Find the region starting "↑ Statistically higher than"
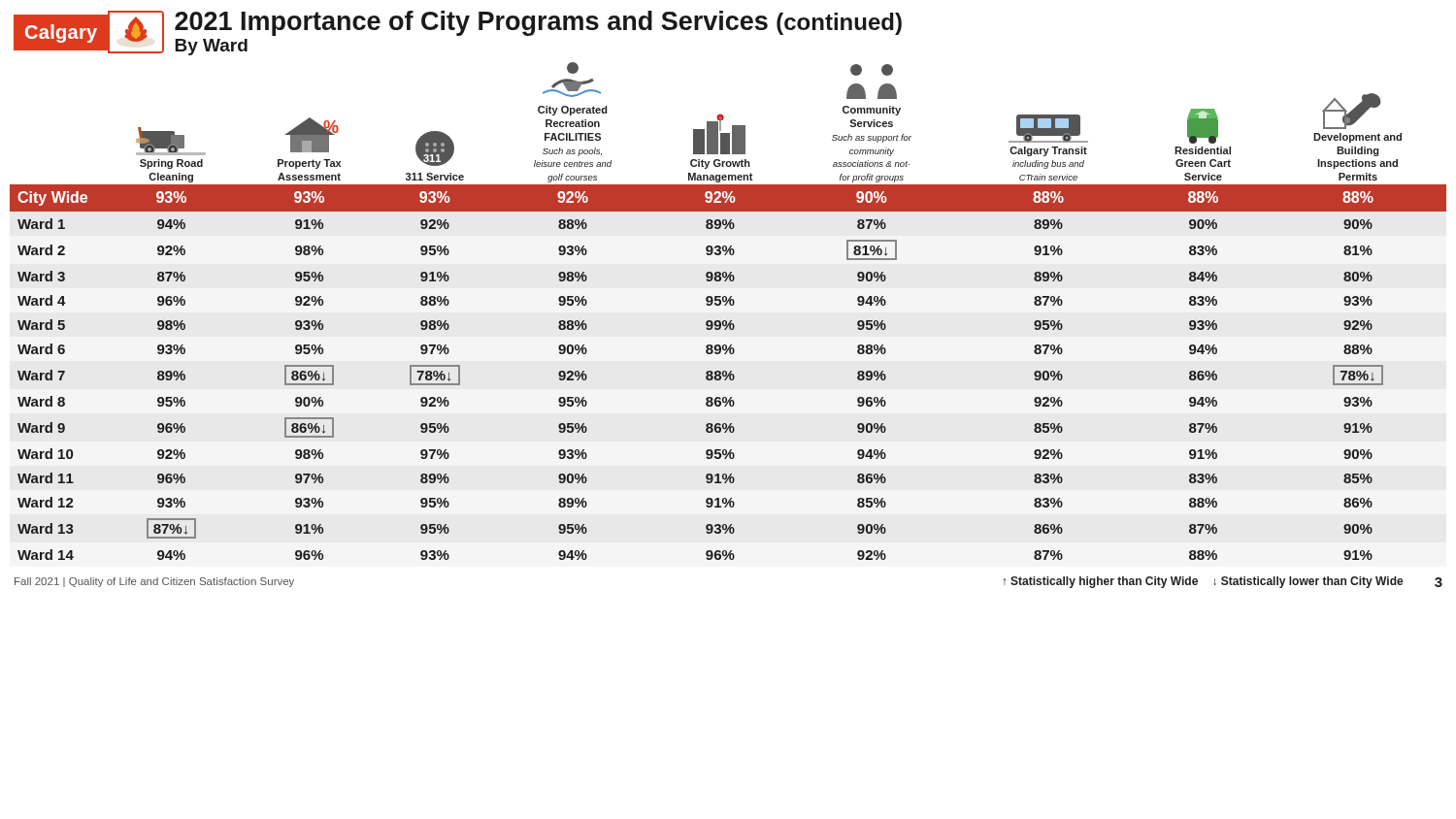Screen dimensions: 819x1456 [x=1222, y=582]
